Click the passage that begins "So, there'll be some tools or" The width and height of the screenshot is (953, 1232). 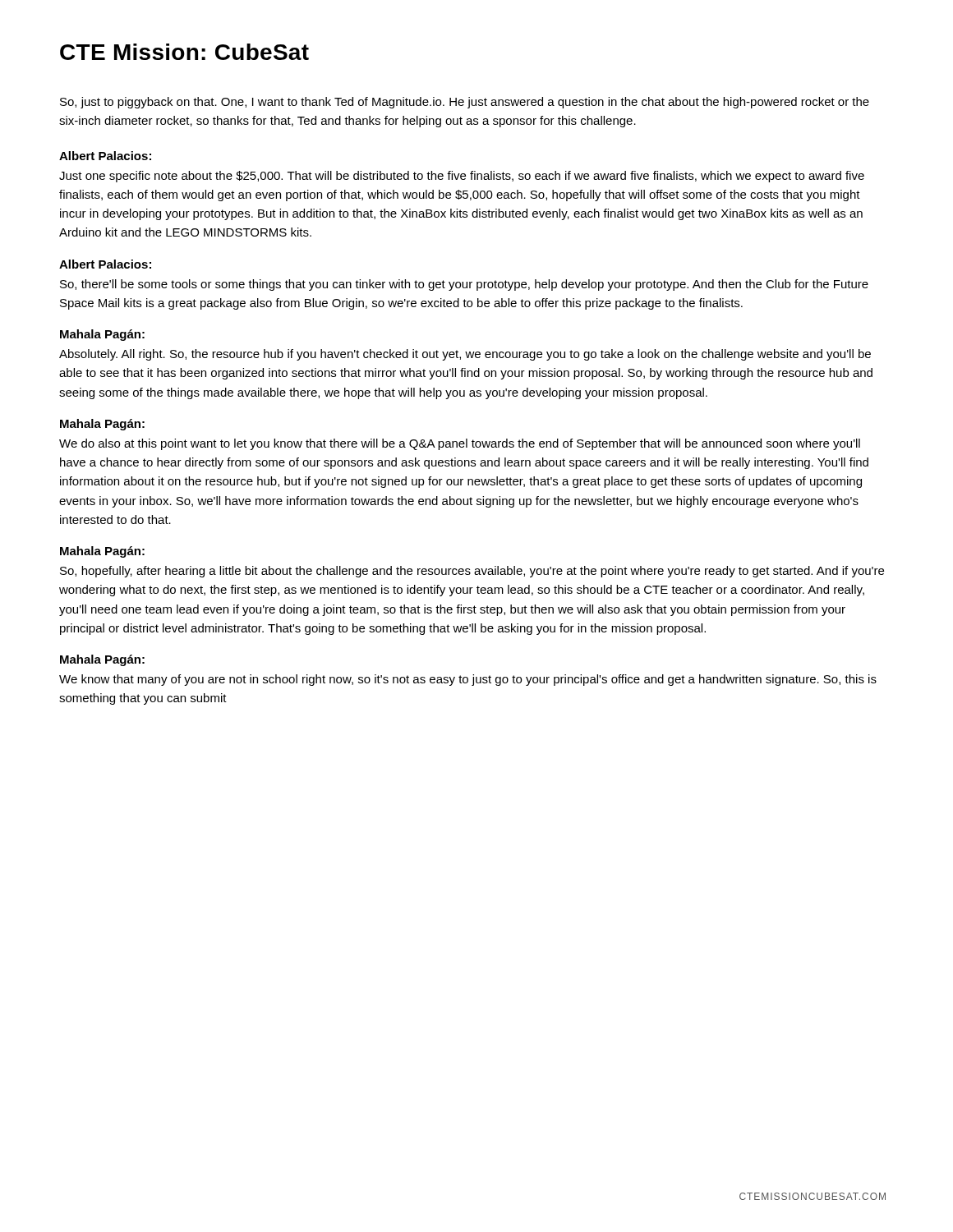click(x=464, y=293)
